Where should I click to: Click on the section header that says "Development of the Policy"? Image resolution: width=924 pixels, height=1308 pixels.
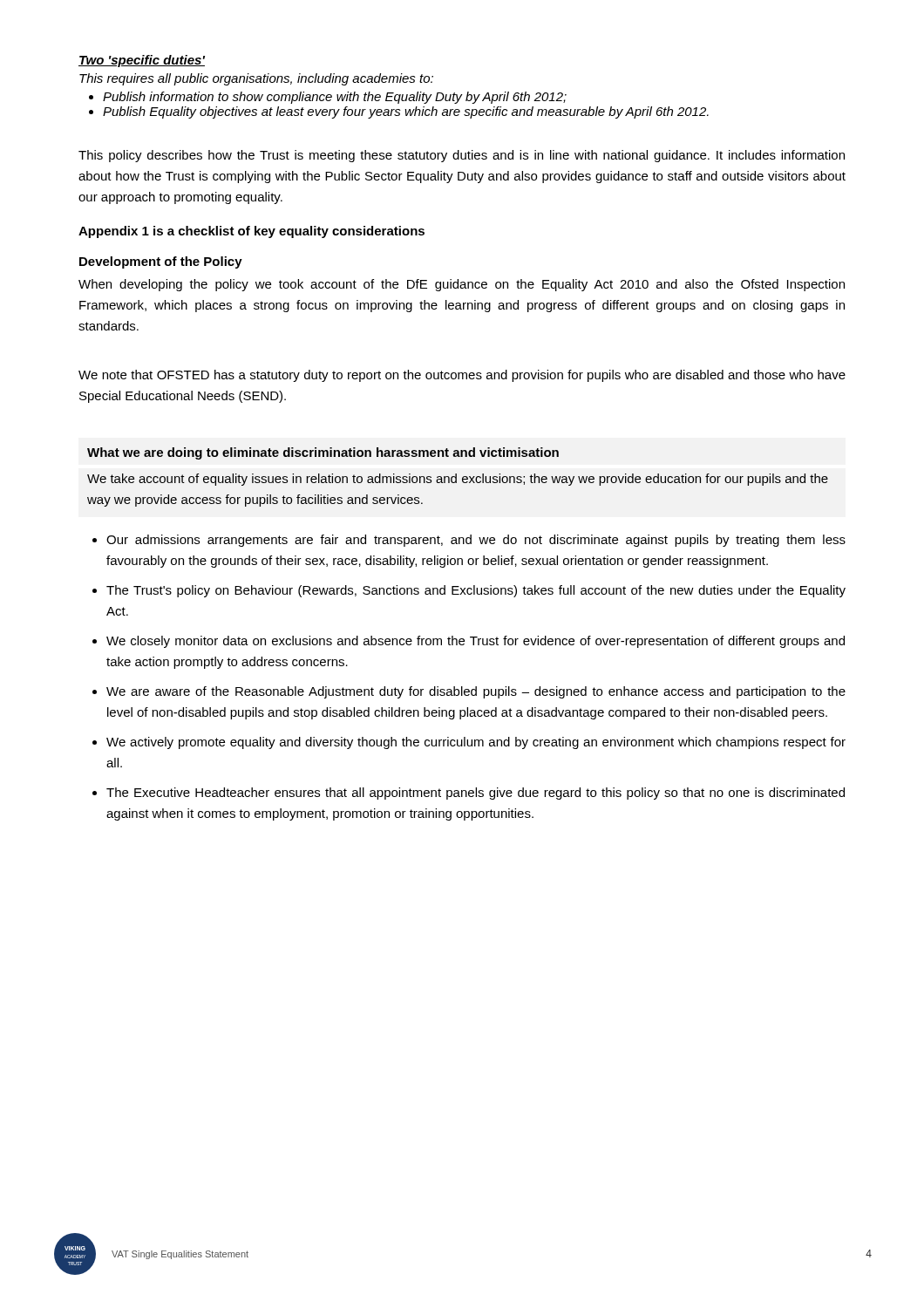coord(160,261)
